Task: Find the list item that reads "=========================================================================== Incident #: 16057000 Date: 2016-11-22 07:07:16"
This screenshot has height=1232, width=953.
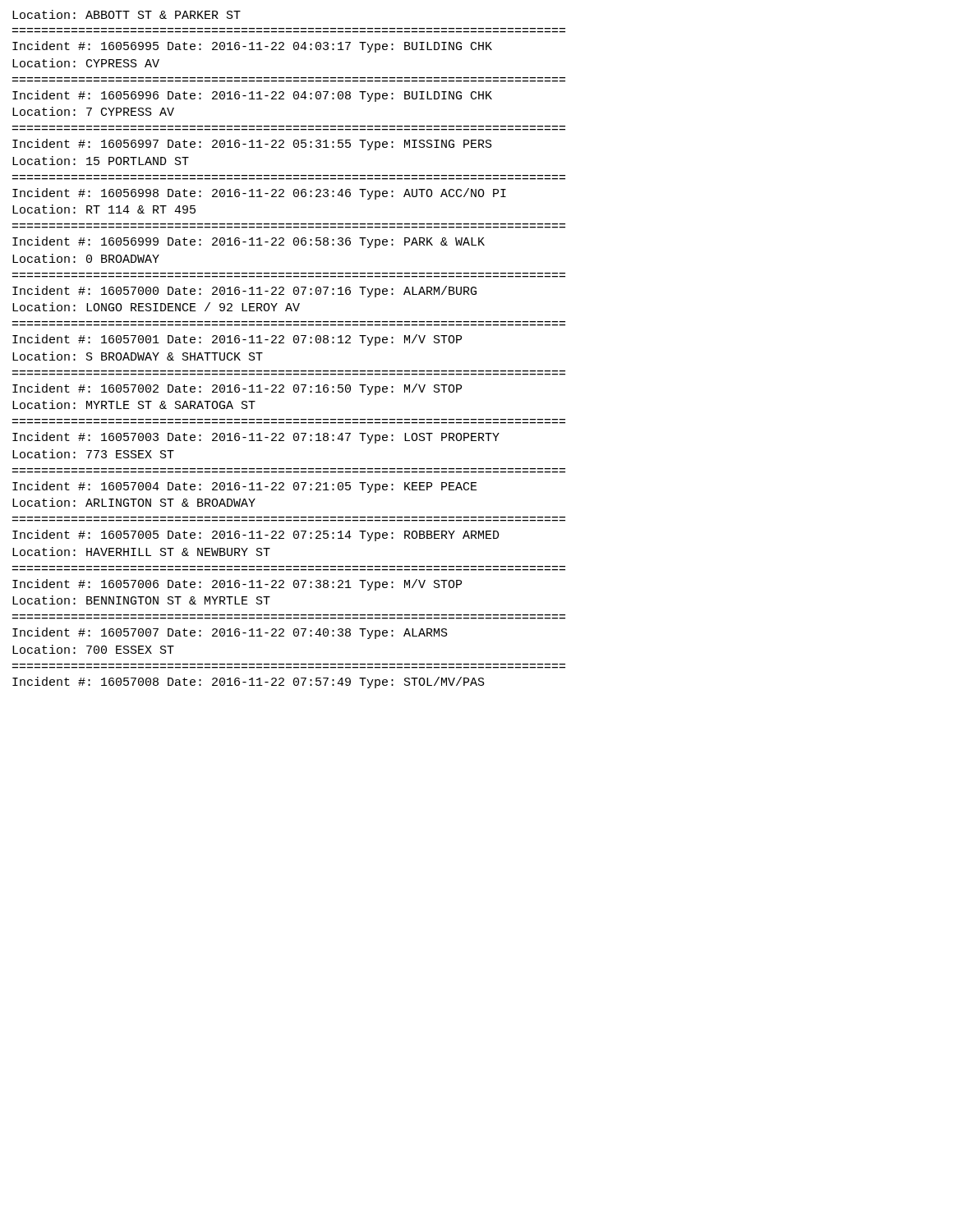Action: coord(476,293)
